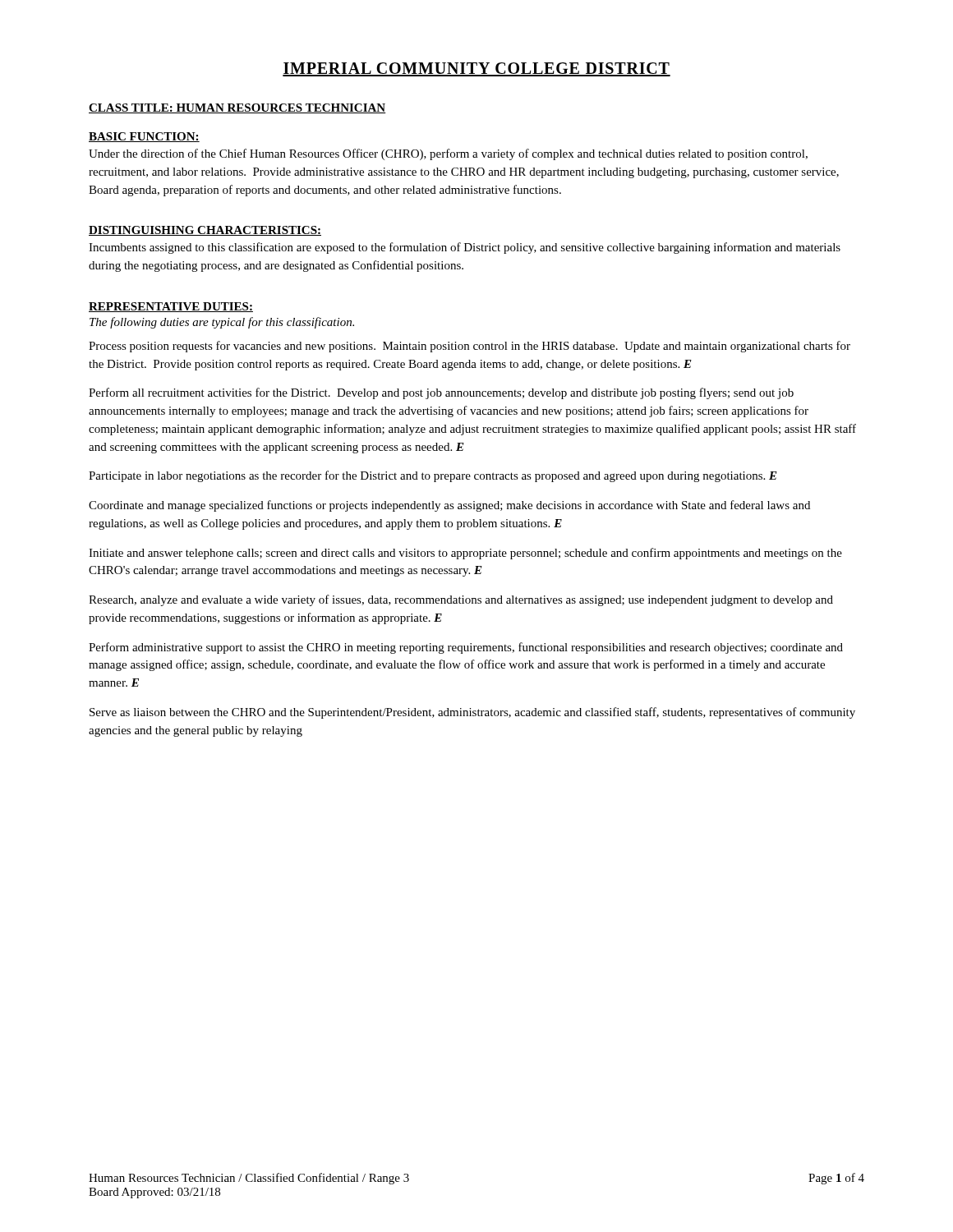Screen dimensions: 1232x953
Task: Point to the block beginning "Process position requests for vacancies and new"
Action: [470, 355]
